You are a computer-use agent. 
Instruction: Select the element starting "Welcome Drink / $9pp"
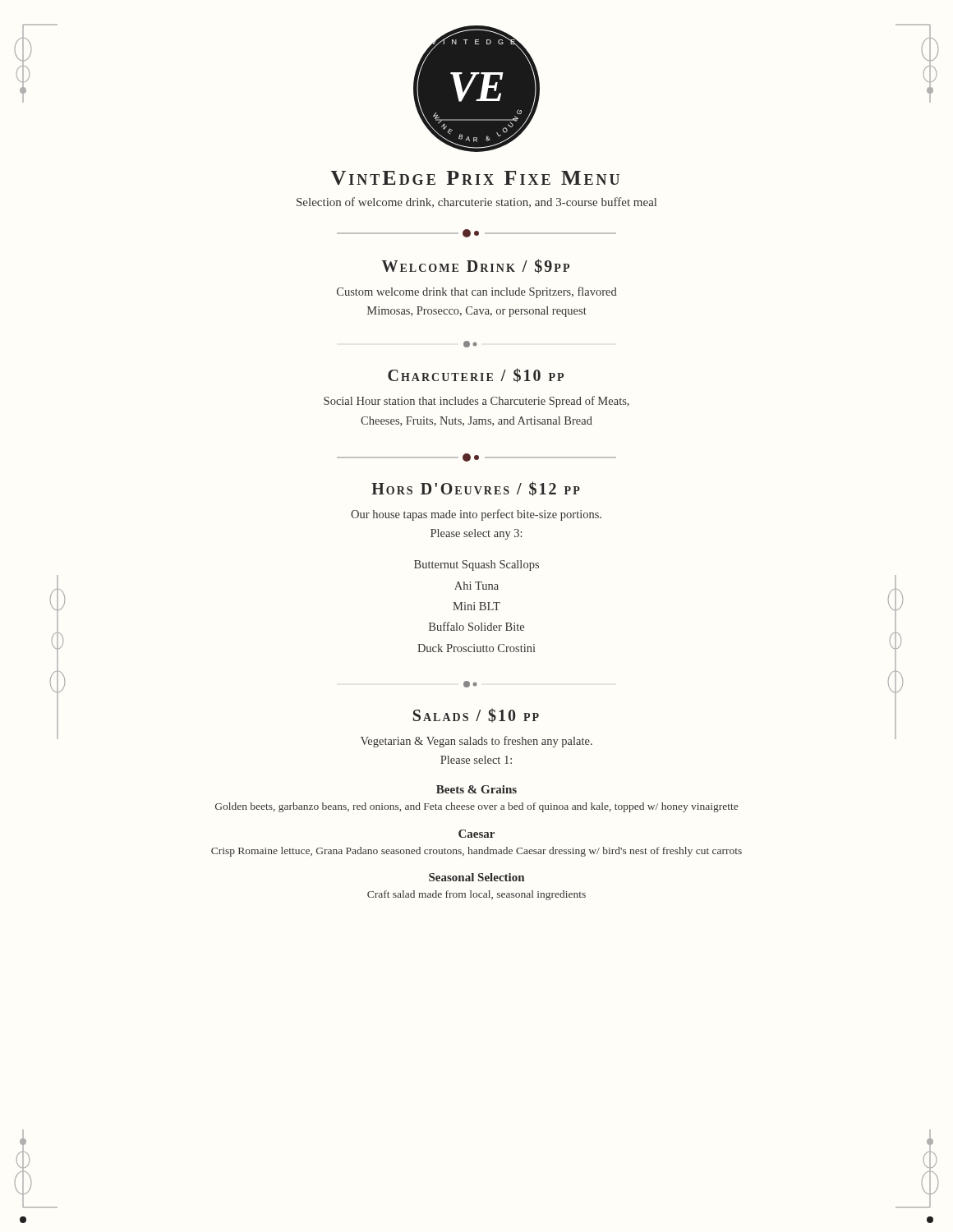(x=476, y=266)
